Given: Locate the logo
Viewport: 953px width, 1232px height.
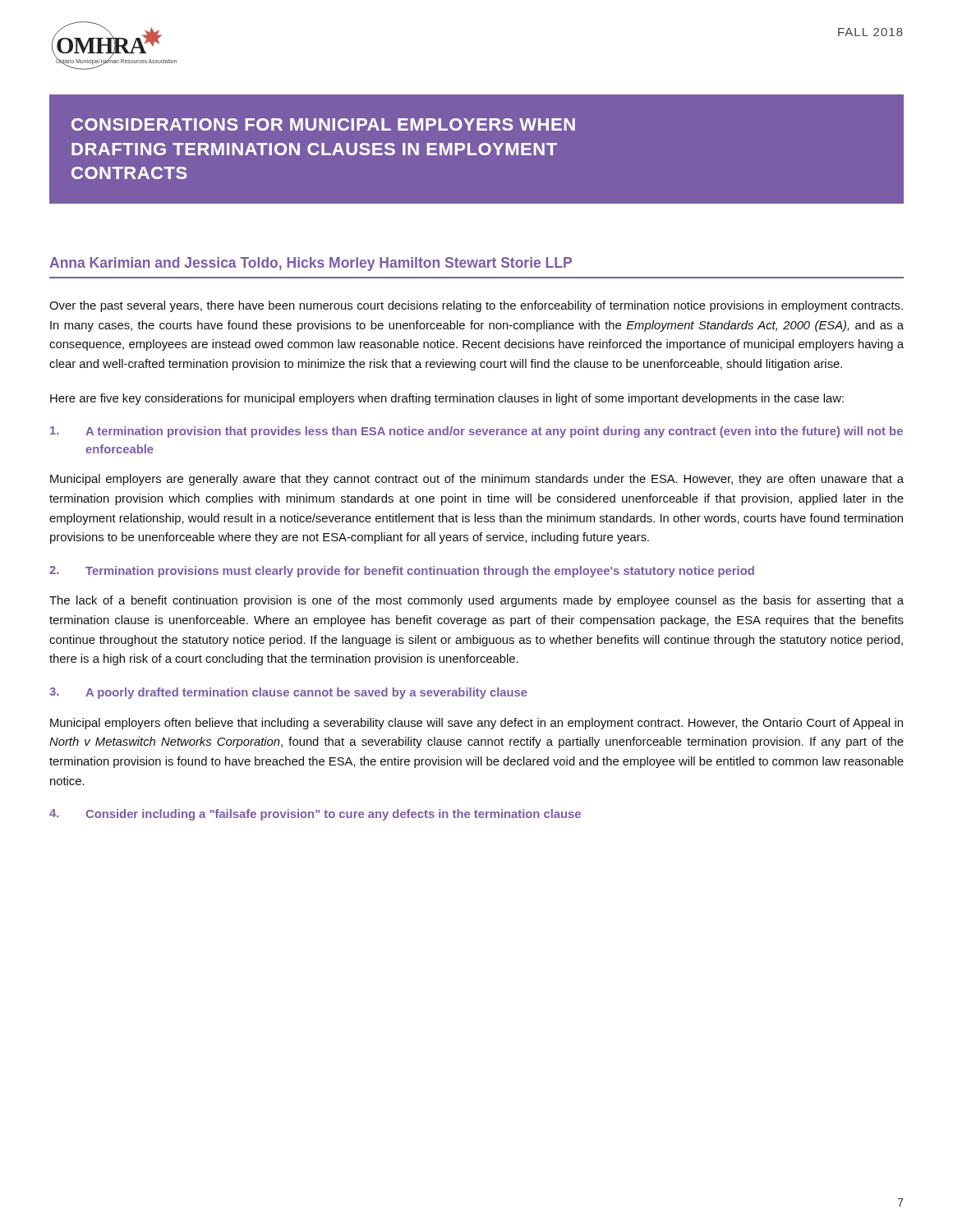Looking at the screenshot, I should tap(115, 47).
